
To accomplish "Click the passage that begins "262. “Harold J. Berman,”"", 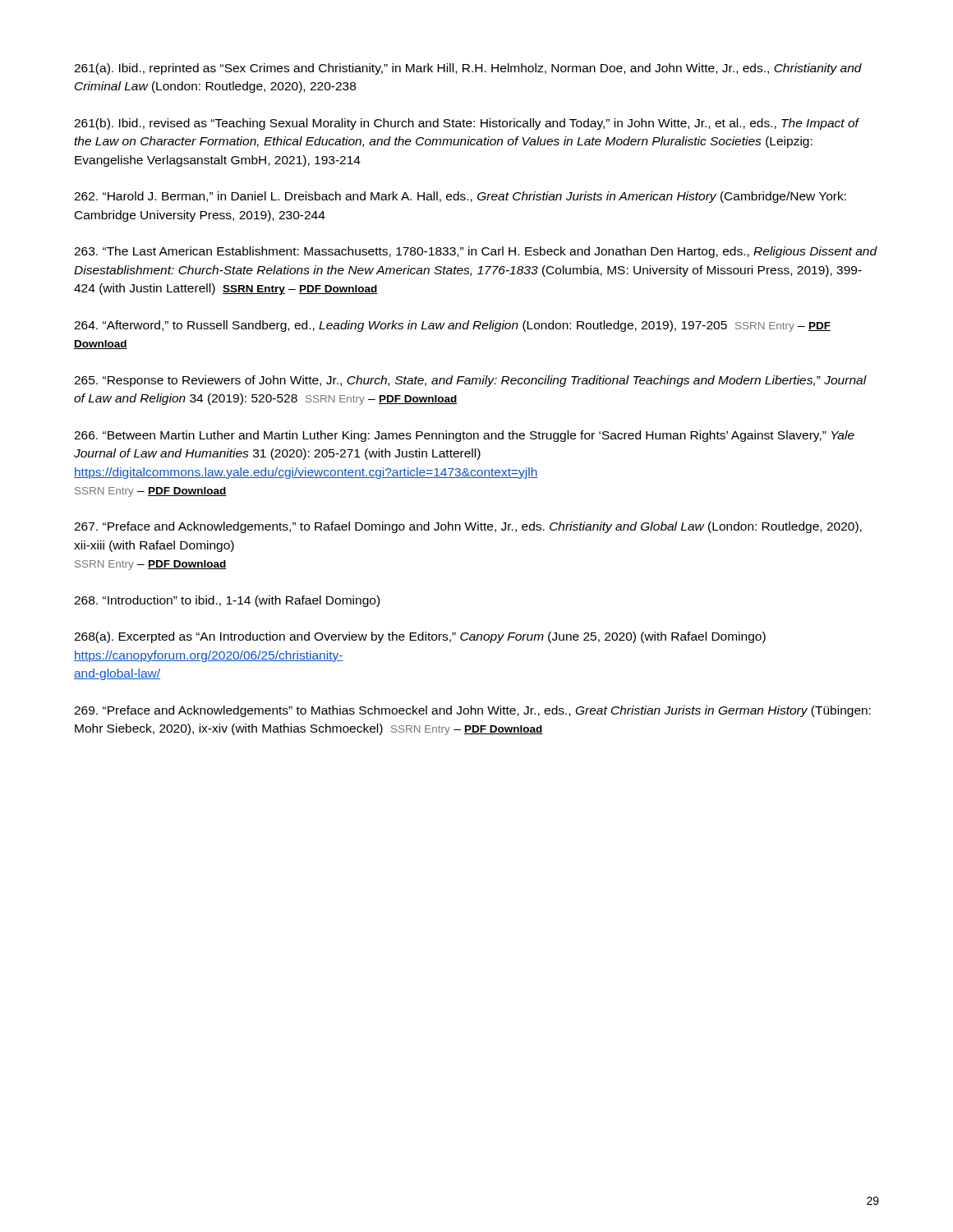I will [x=460, y=205].
